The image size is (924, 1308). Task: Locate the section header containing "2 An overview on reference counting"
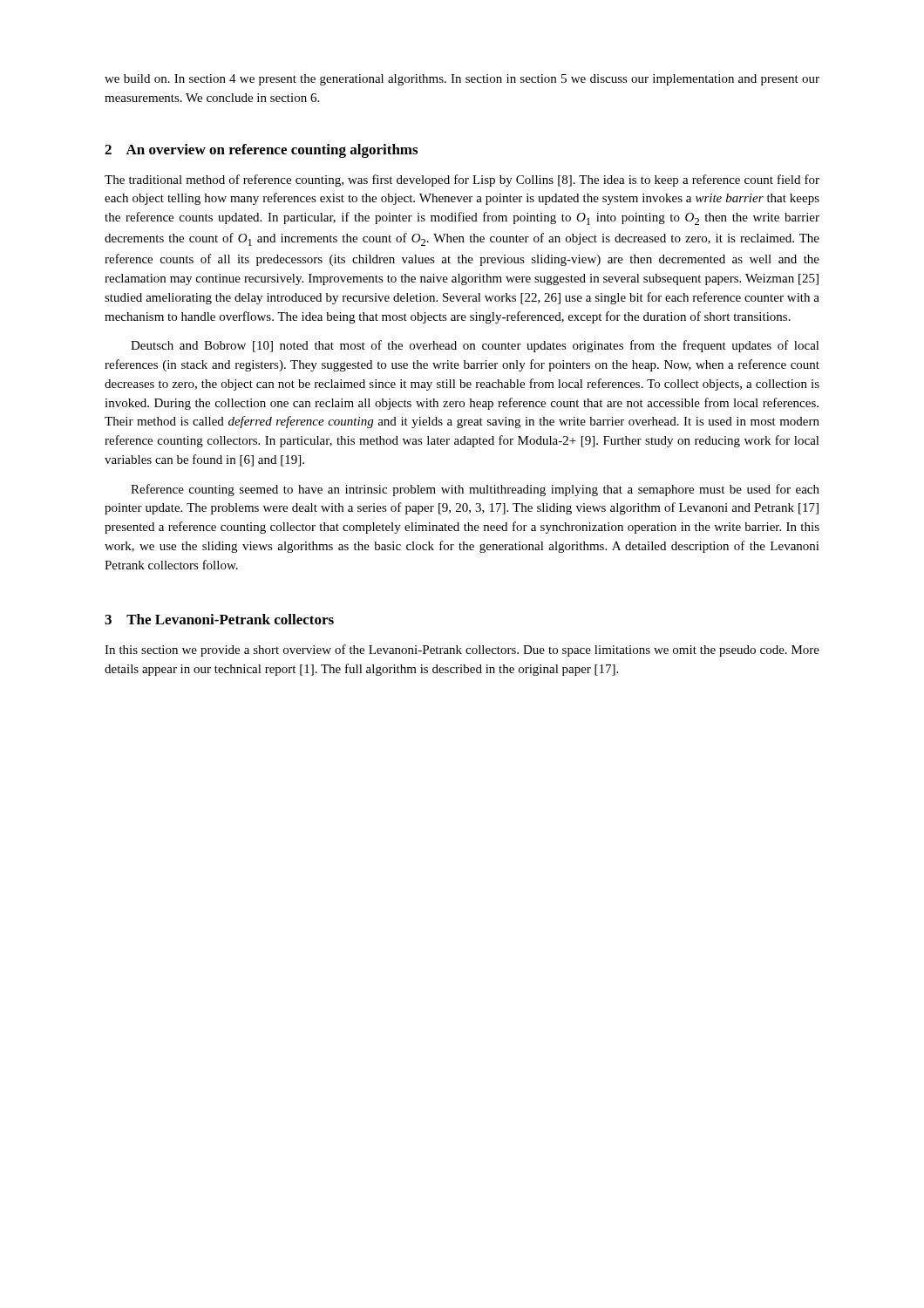coord(261,149)
